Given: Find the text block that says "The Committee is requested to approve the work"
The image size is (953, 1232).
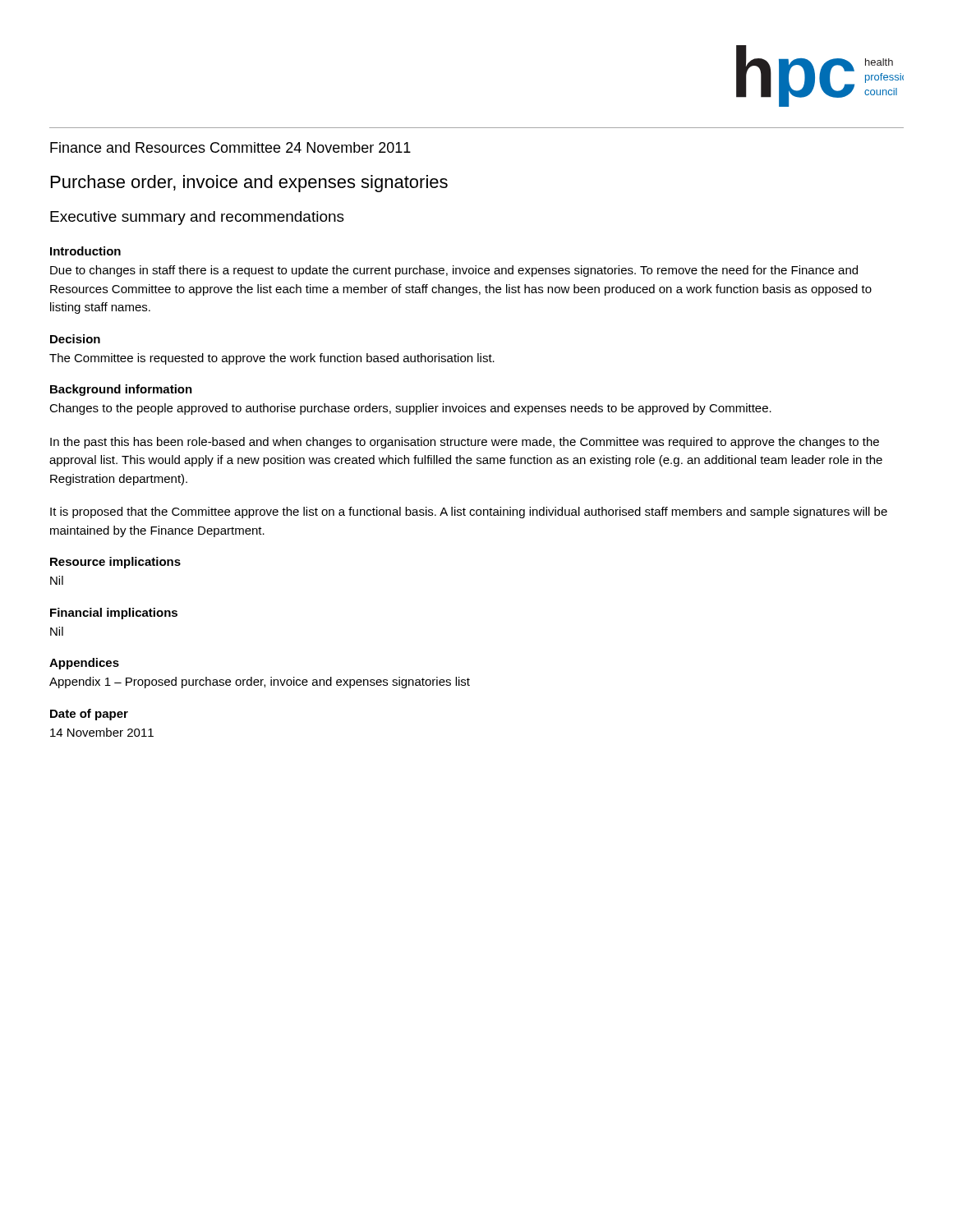Looking at the screenshot, I should pyautogui.click(x=272, y=357).
